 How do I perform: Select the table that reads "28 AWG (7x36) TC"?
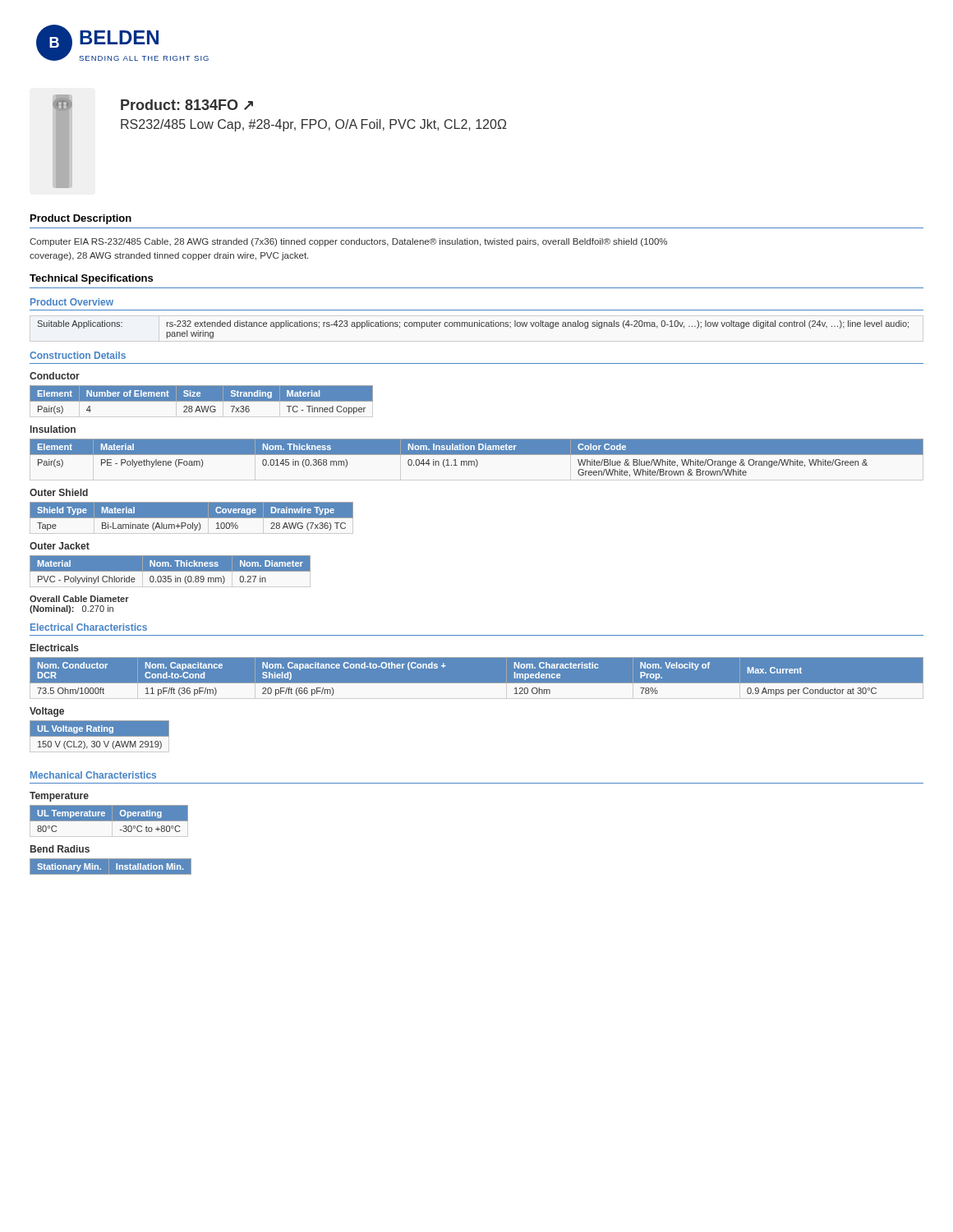476,517
